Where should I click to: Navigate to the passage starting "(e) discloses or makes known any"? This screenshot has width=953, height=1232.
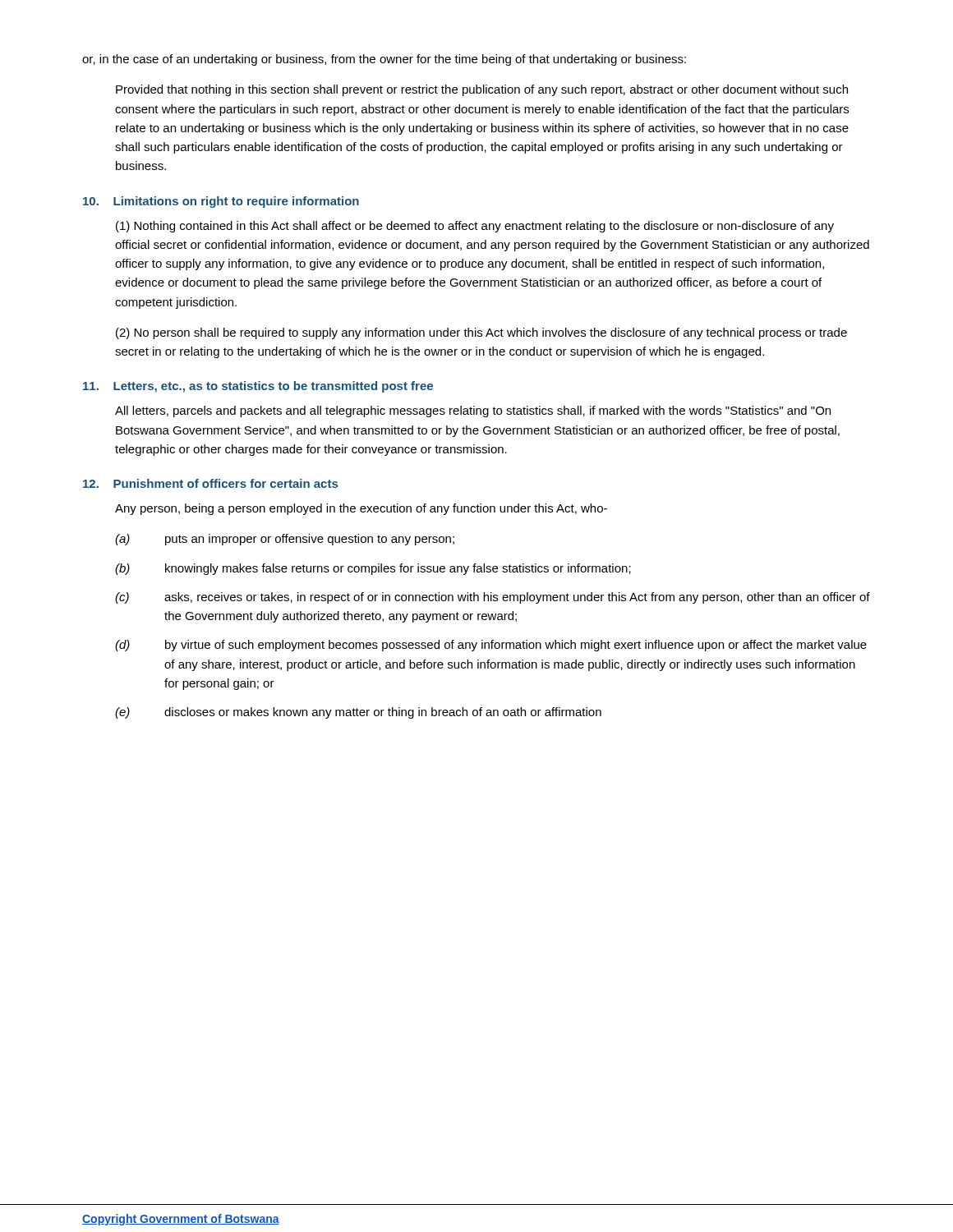click(x=476, y=712)
